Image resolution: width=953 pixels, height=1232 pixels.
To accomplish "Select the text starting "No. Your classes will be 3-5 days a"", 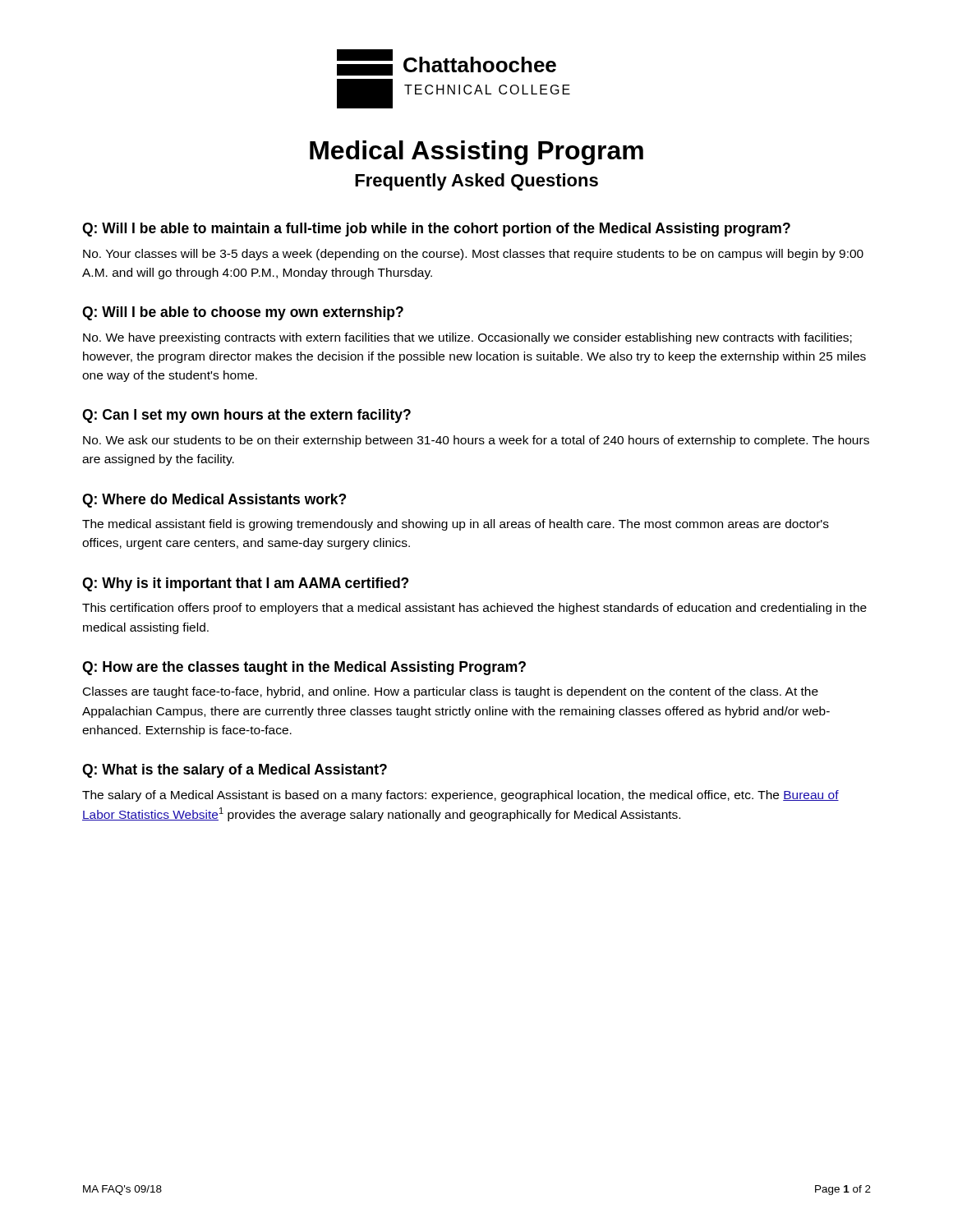I will pos(473,263).
